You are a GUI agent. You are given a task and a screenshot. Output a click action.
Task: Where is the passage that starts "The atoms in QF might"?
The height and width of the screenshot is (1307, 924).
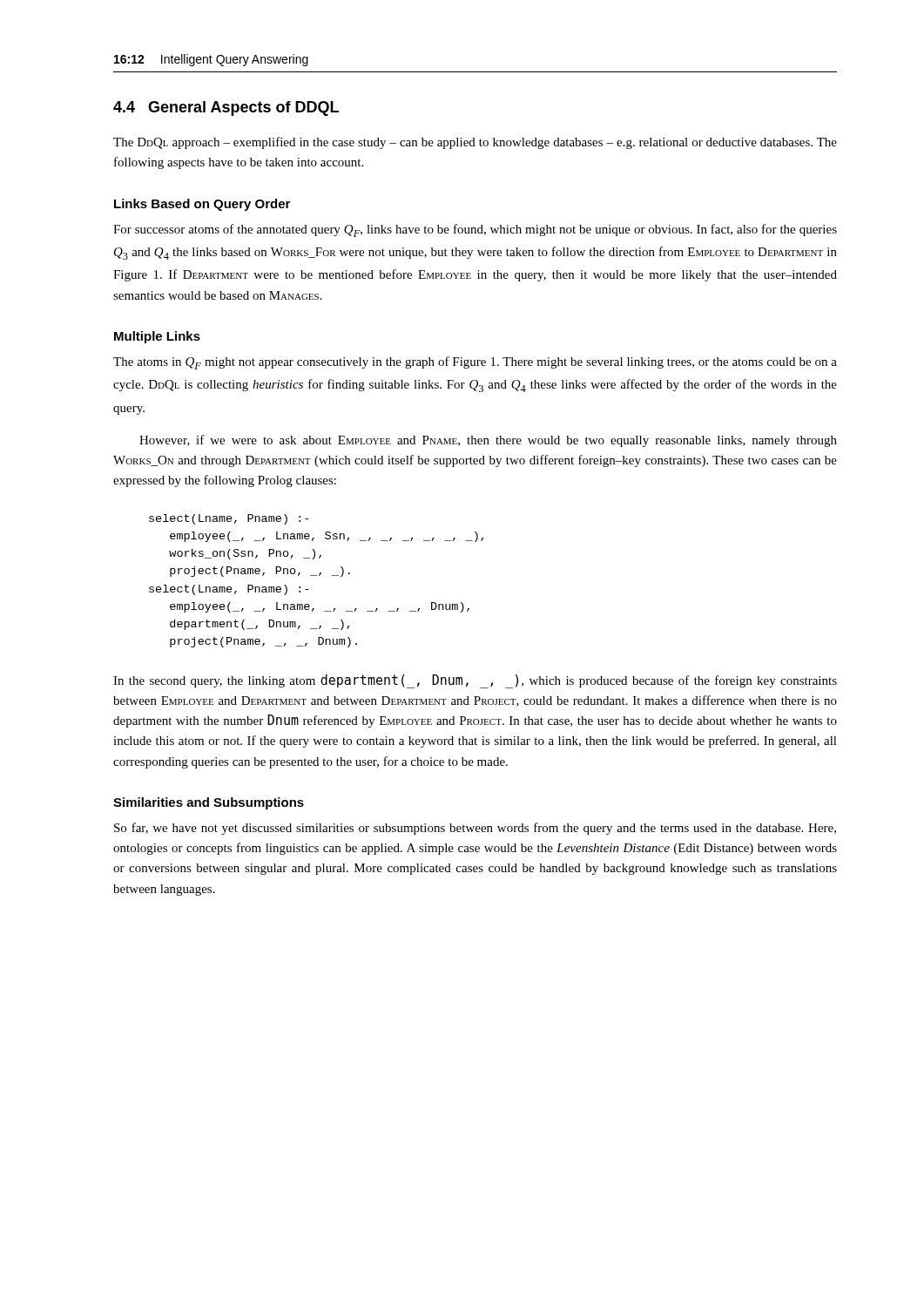475,384
